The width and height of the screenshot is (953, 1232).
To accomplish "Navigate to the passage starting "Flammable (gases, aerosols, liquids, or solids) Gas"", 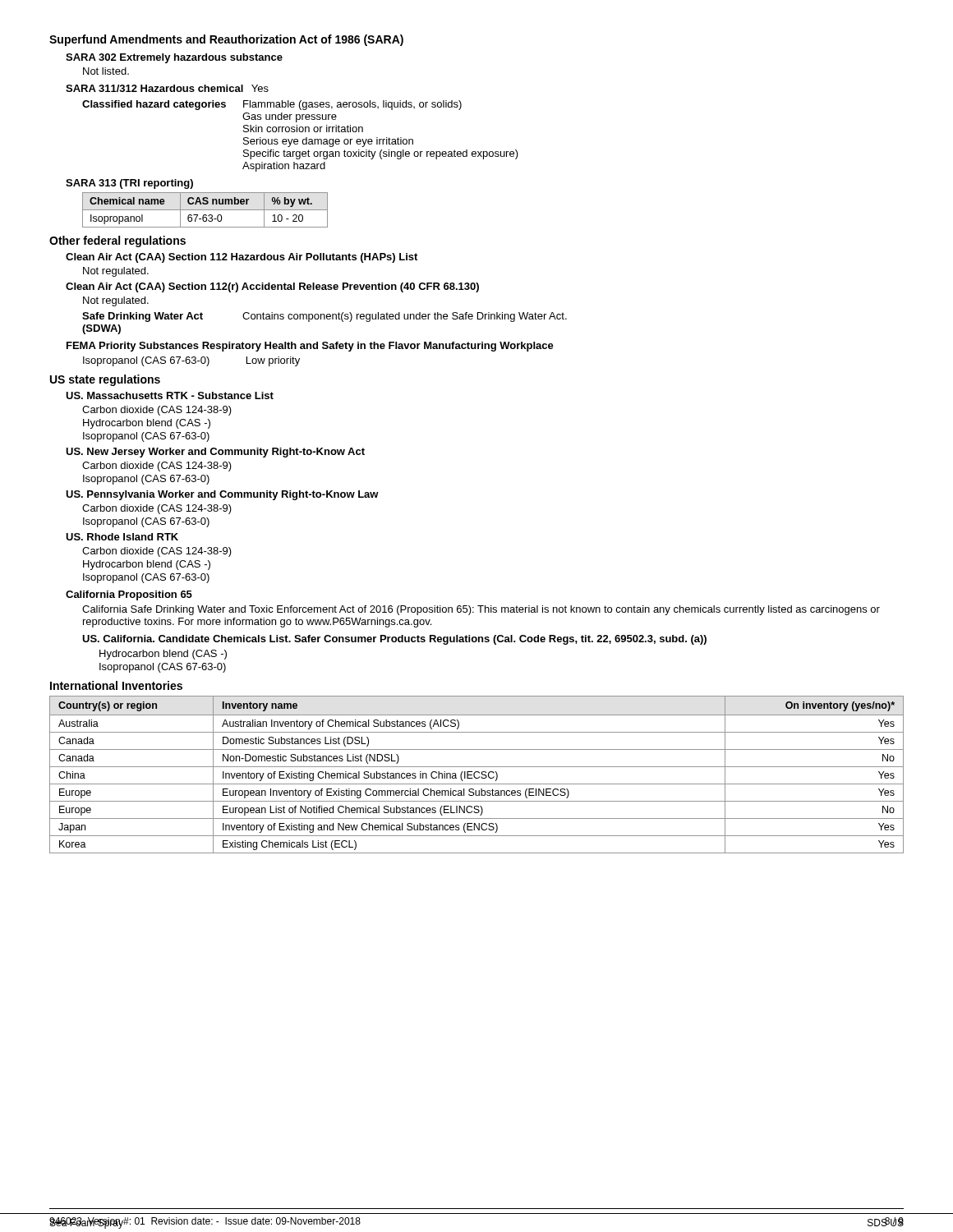I will [x=380, y=135].
